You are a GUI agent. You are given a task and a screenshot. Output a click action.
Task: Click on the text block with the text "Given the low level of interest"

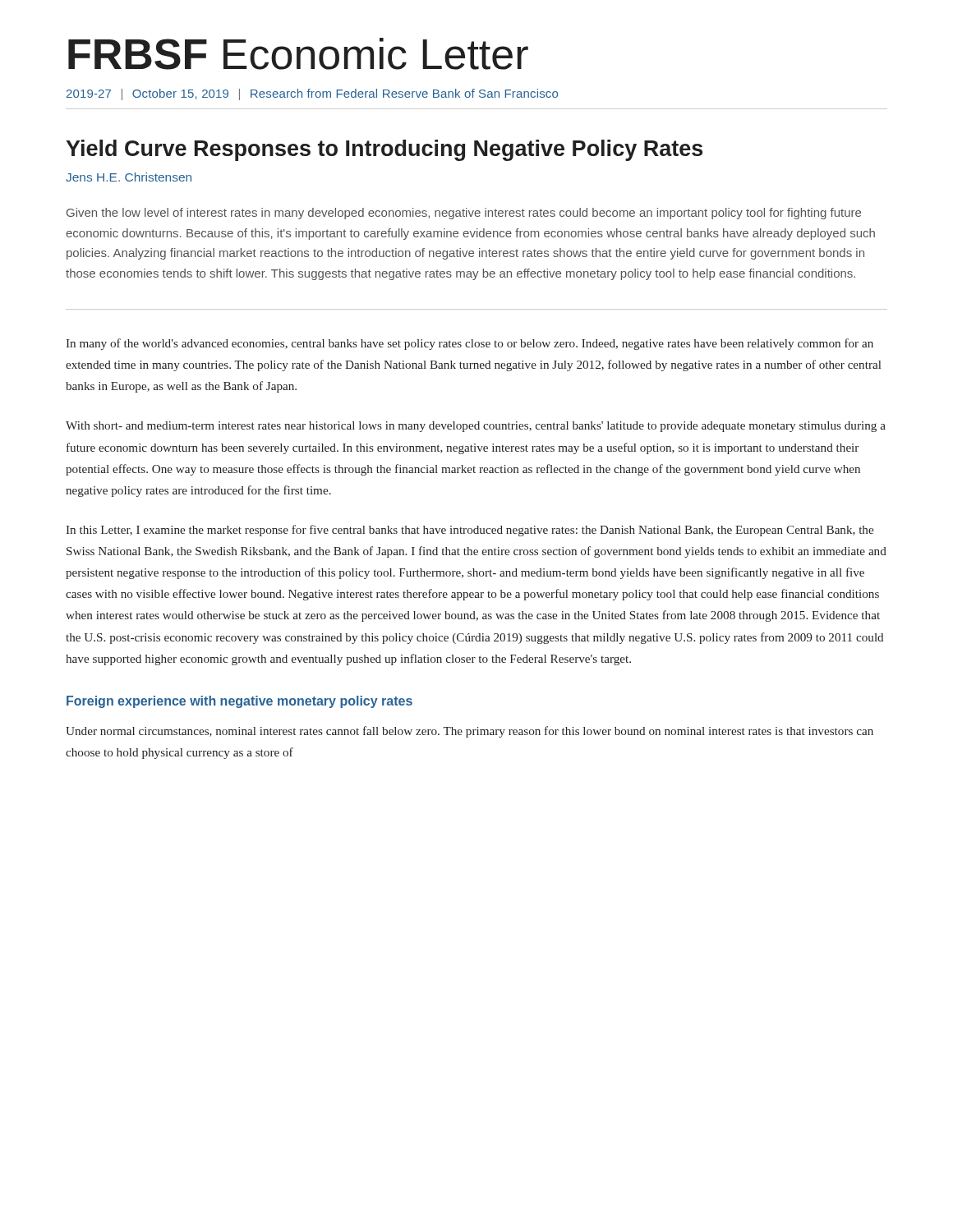[476, 243]
